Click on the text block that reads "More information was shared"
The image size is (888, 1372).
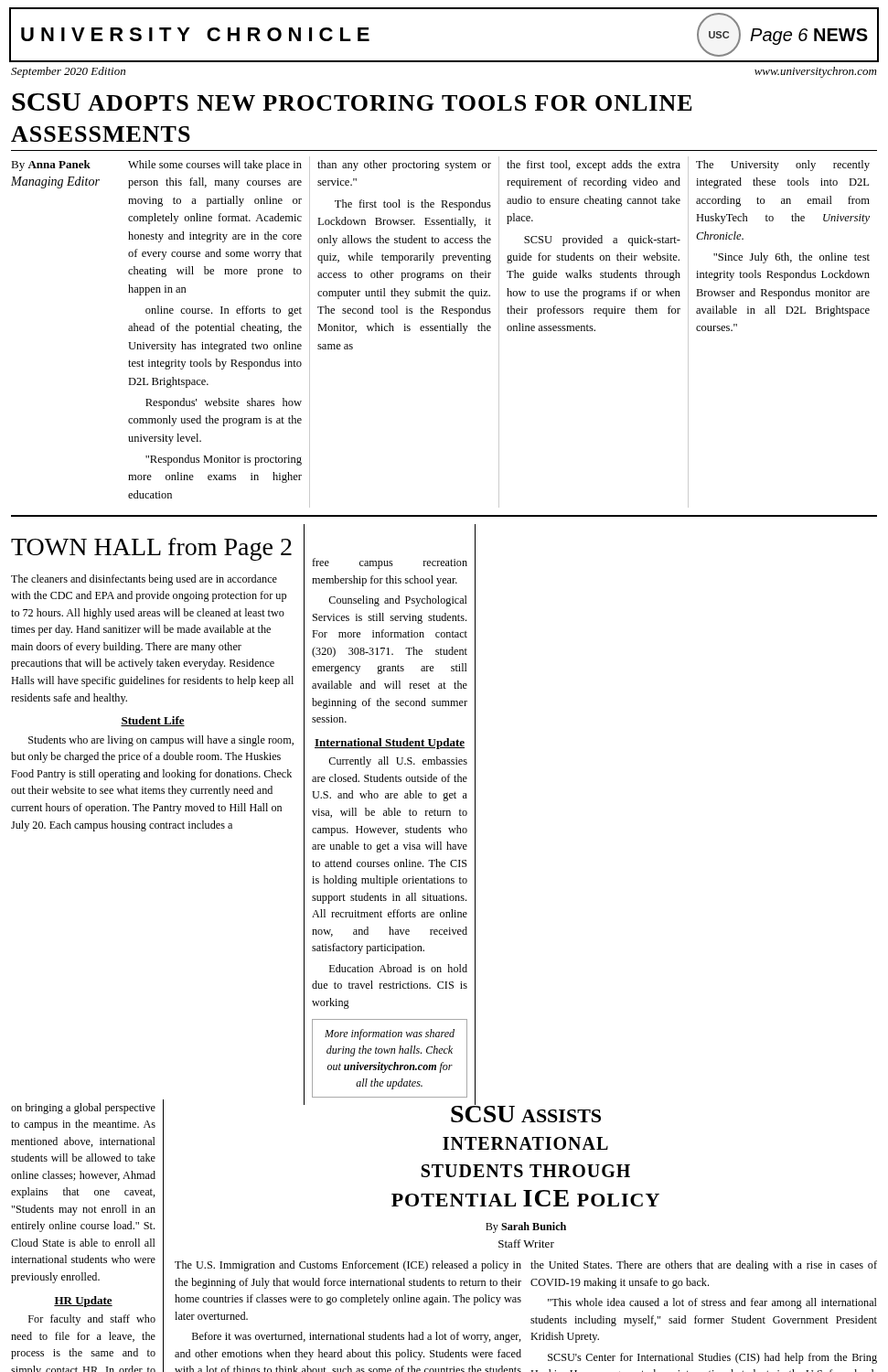[390, 1058]
